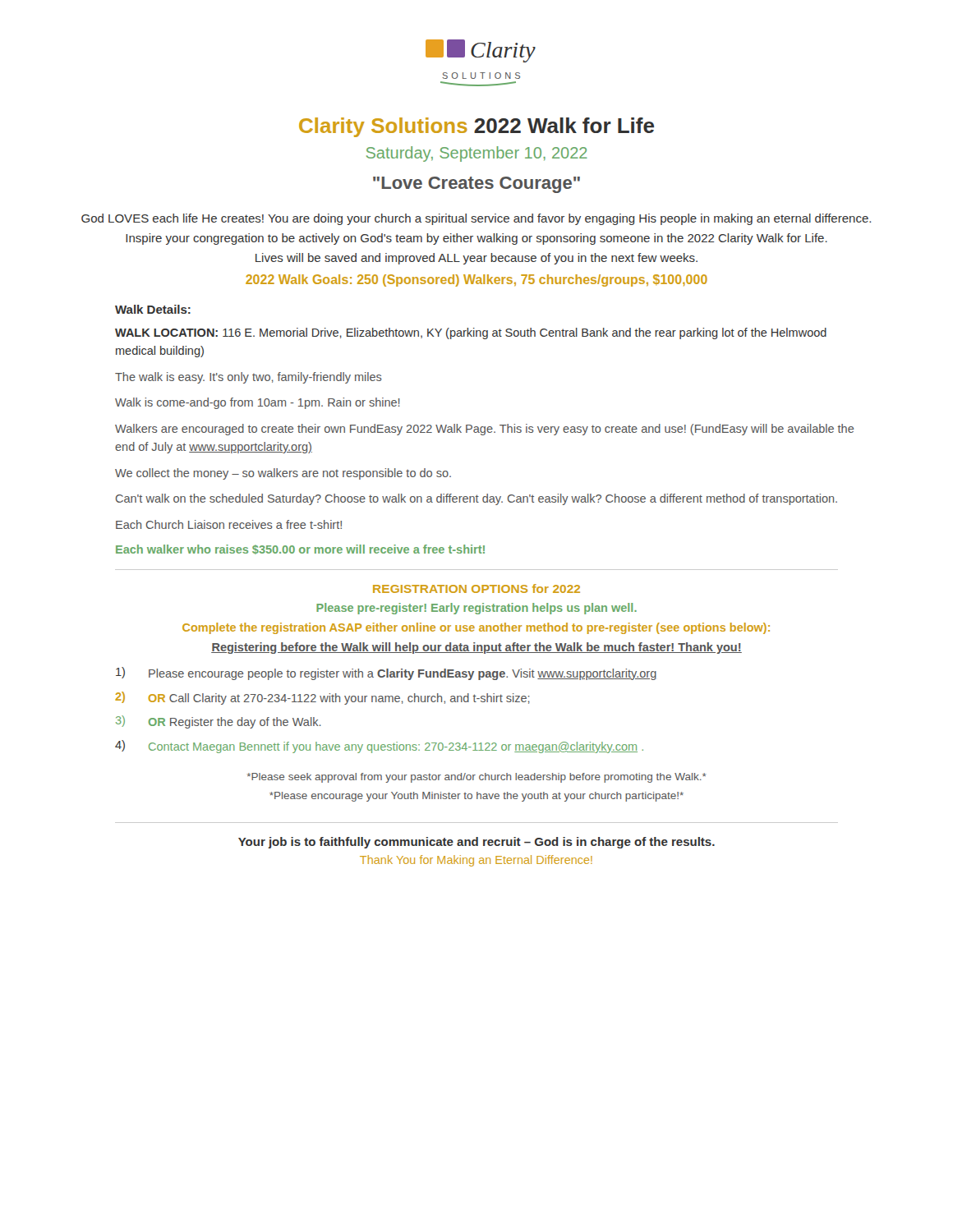Screen dimensions: 1232x953
Task: Locate the region starting "Please seek approval"
Action: tap(476, 786)
